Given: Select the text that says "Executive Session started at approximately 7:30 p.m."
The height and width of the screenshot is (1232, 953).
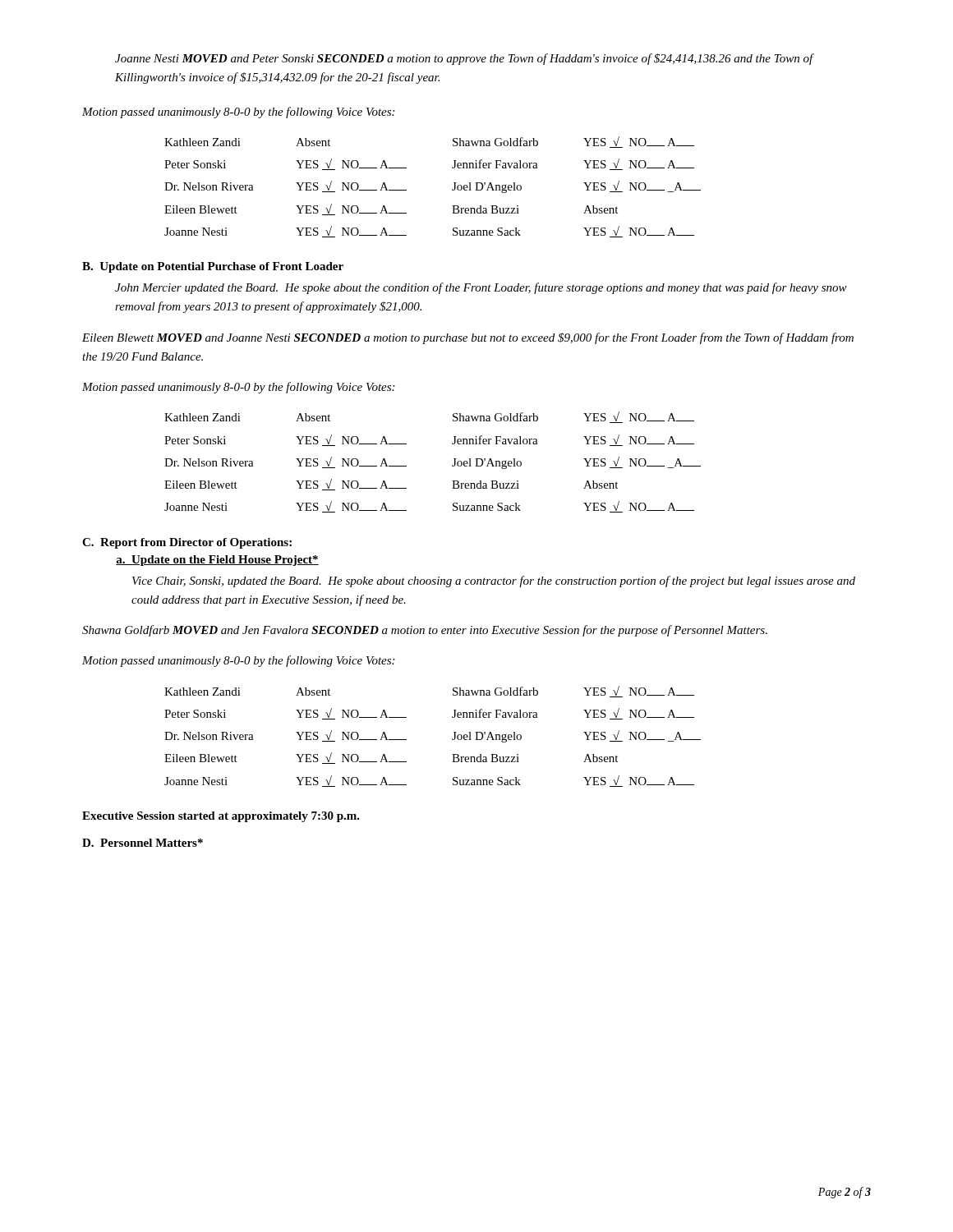Looking at the screenshot, I should 221,815.
